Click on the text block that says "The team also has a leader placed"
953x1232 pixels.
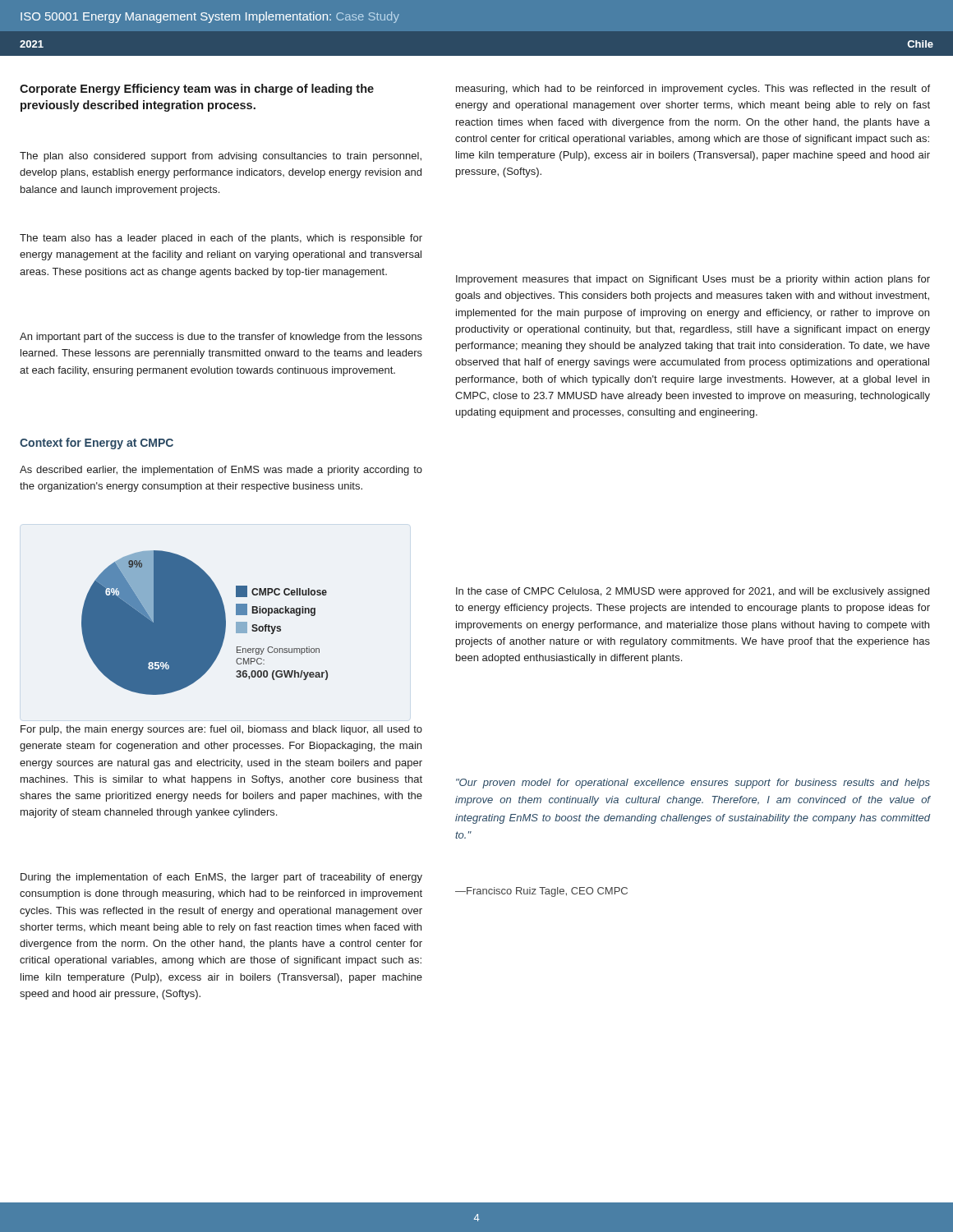[221, 254]
